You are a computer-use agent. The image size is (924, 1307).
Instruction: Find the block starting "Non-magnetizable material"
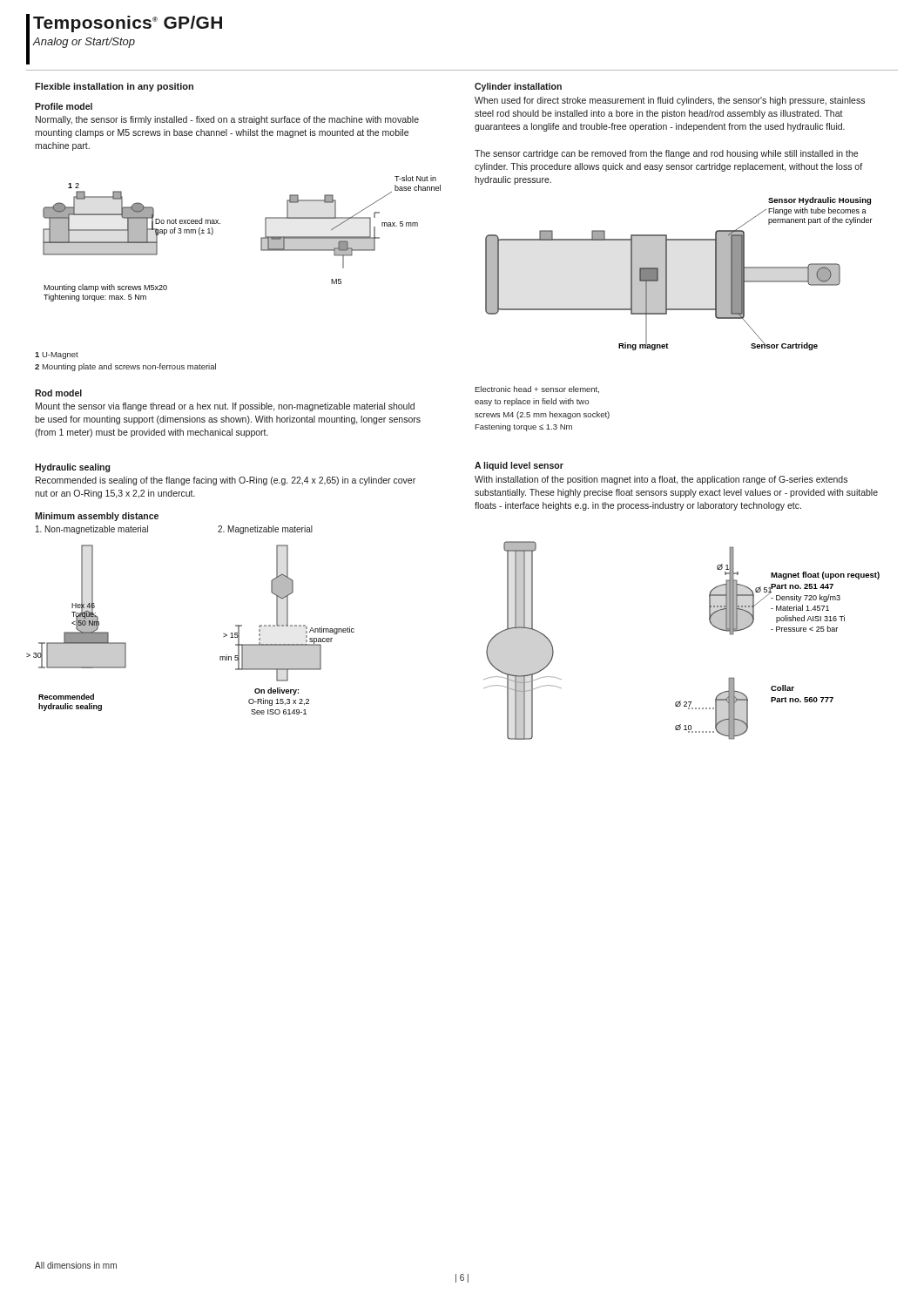[x=92, y=529]
